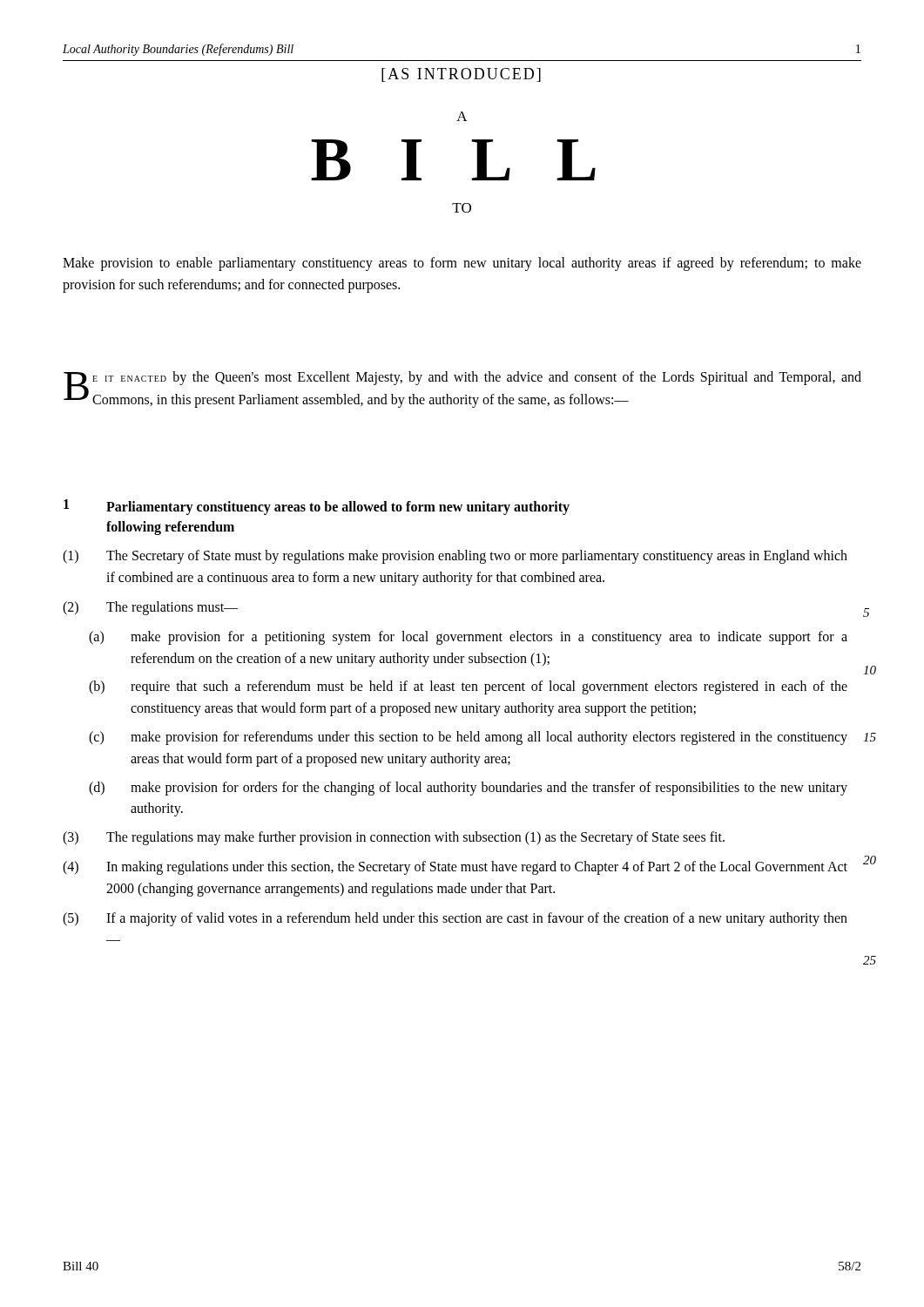Point to the block starting "(3) The regulations"
Screen dimensions: 1307x924
pos(455,838)
